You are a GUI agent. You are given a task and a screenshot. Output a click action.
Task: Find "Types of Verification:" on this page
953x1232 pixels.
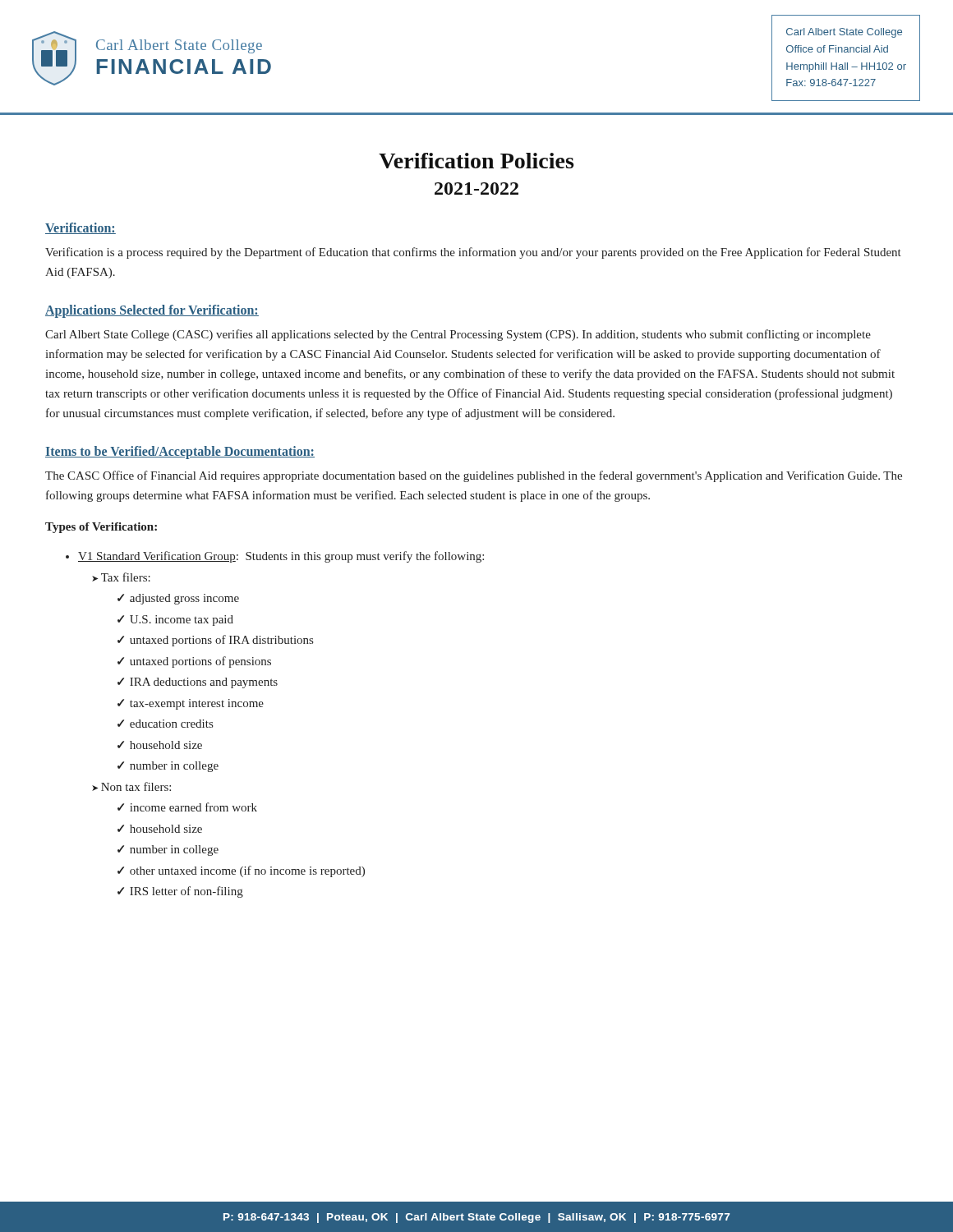pos(102,527)
